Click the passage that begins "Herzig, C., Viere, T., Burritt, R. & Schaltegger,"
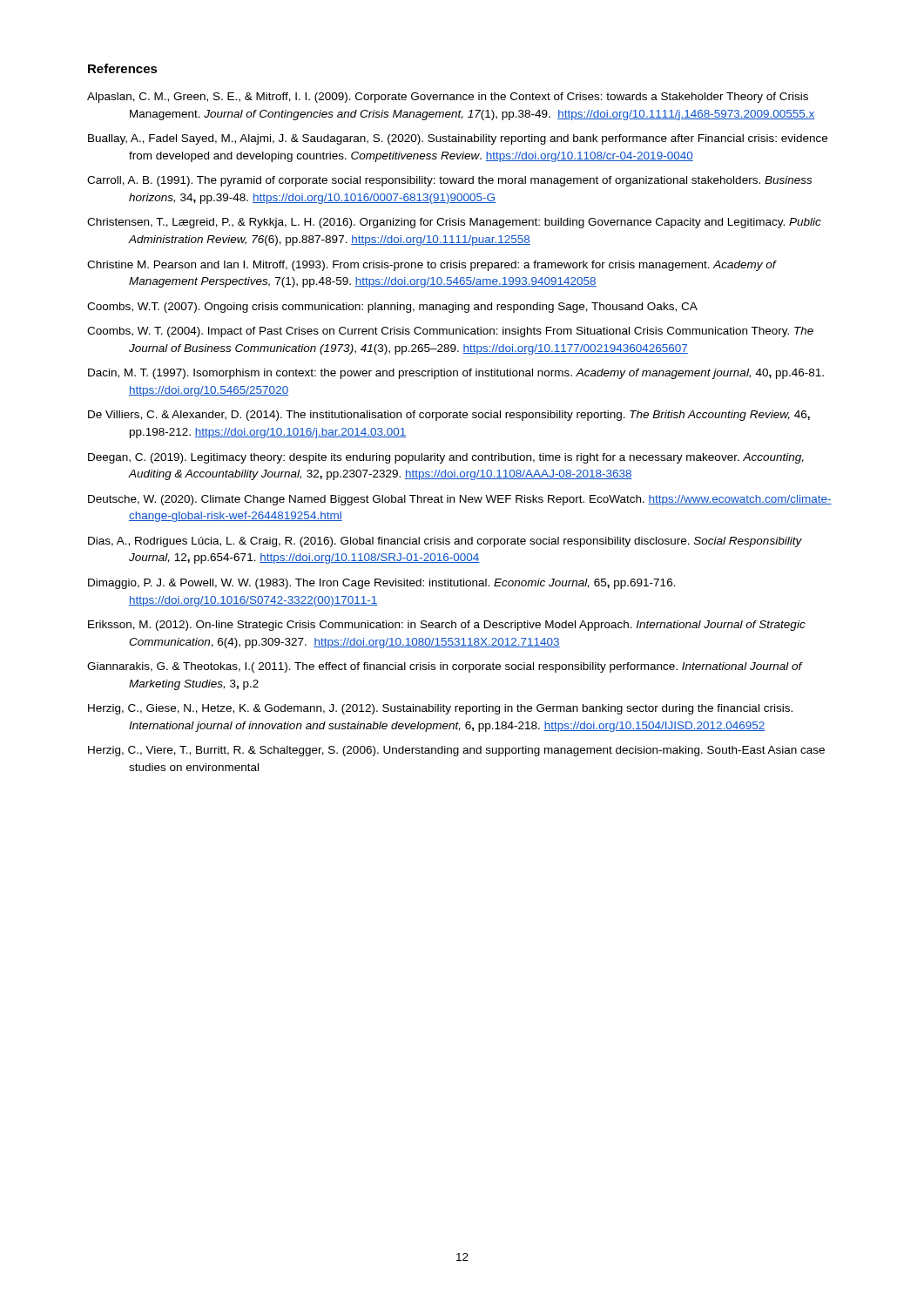 [456, 759]
